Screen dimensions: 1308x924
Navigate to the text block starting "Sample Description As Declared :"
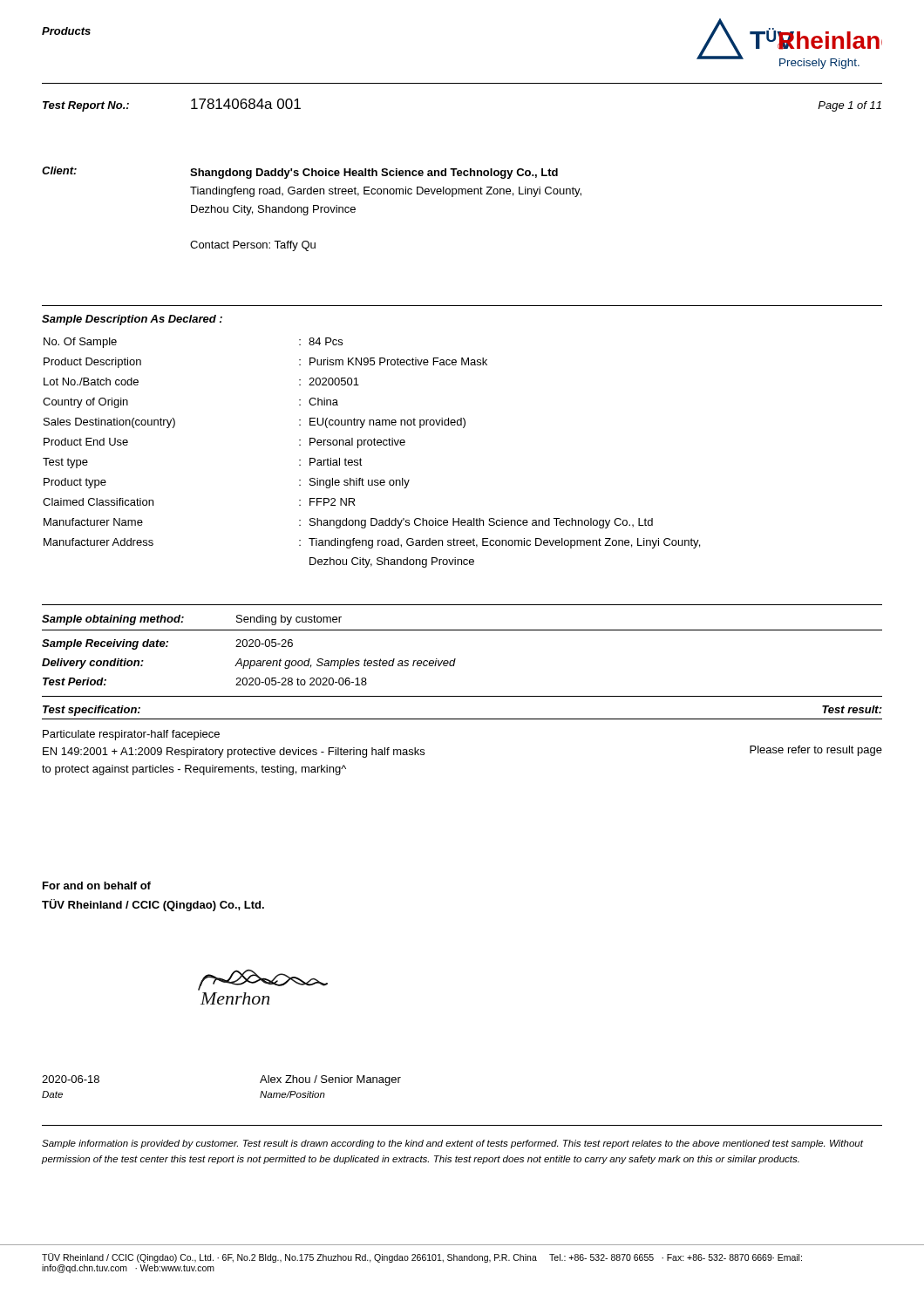132,319
